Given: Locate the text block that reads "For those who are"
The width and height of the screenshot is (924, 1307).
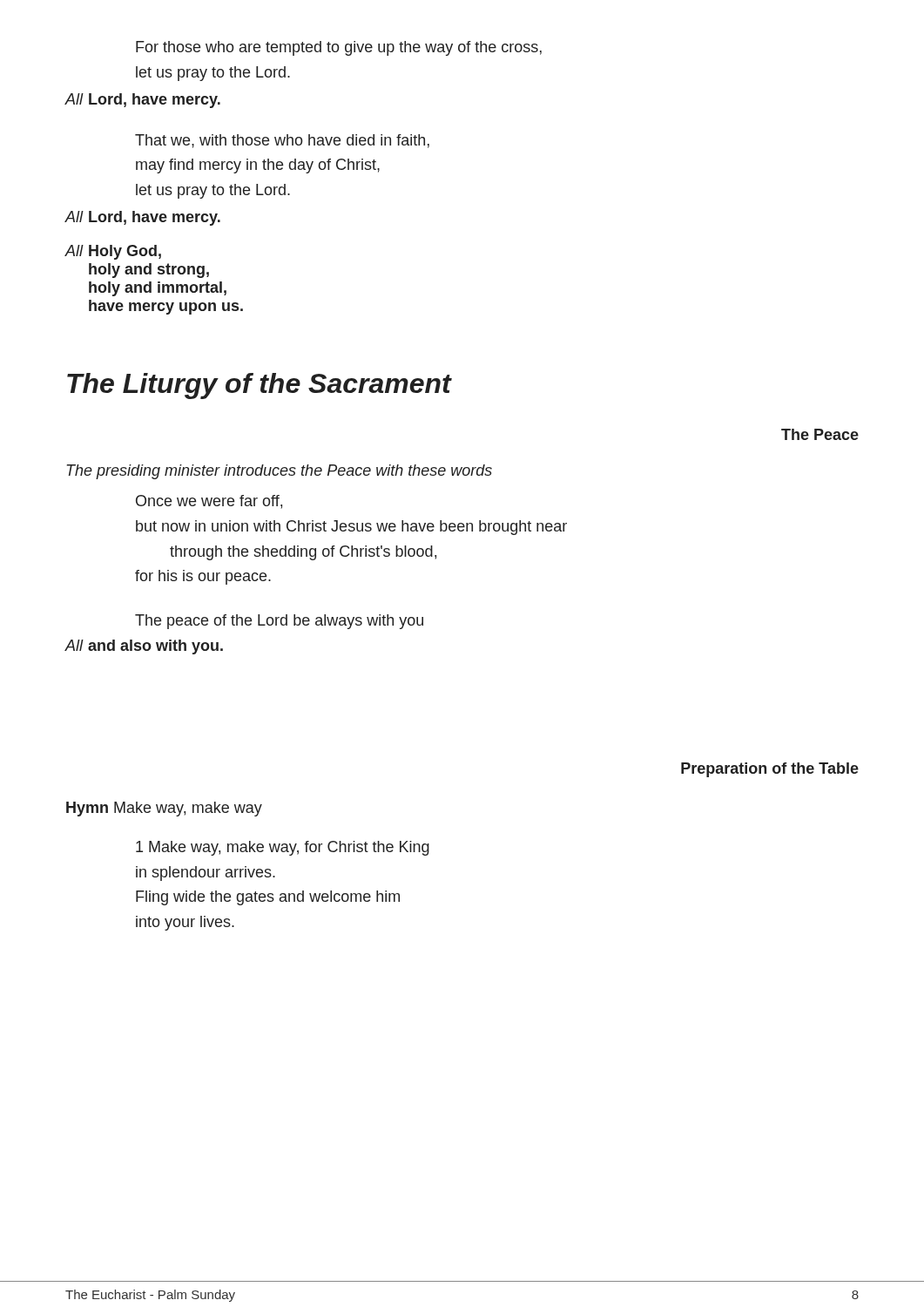Looking at the screenshot, I should click(x=339, y=60).
